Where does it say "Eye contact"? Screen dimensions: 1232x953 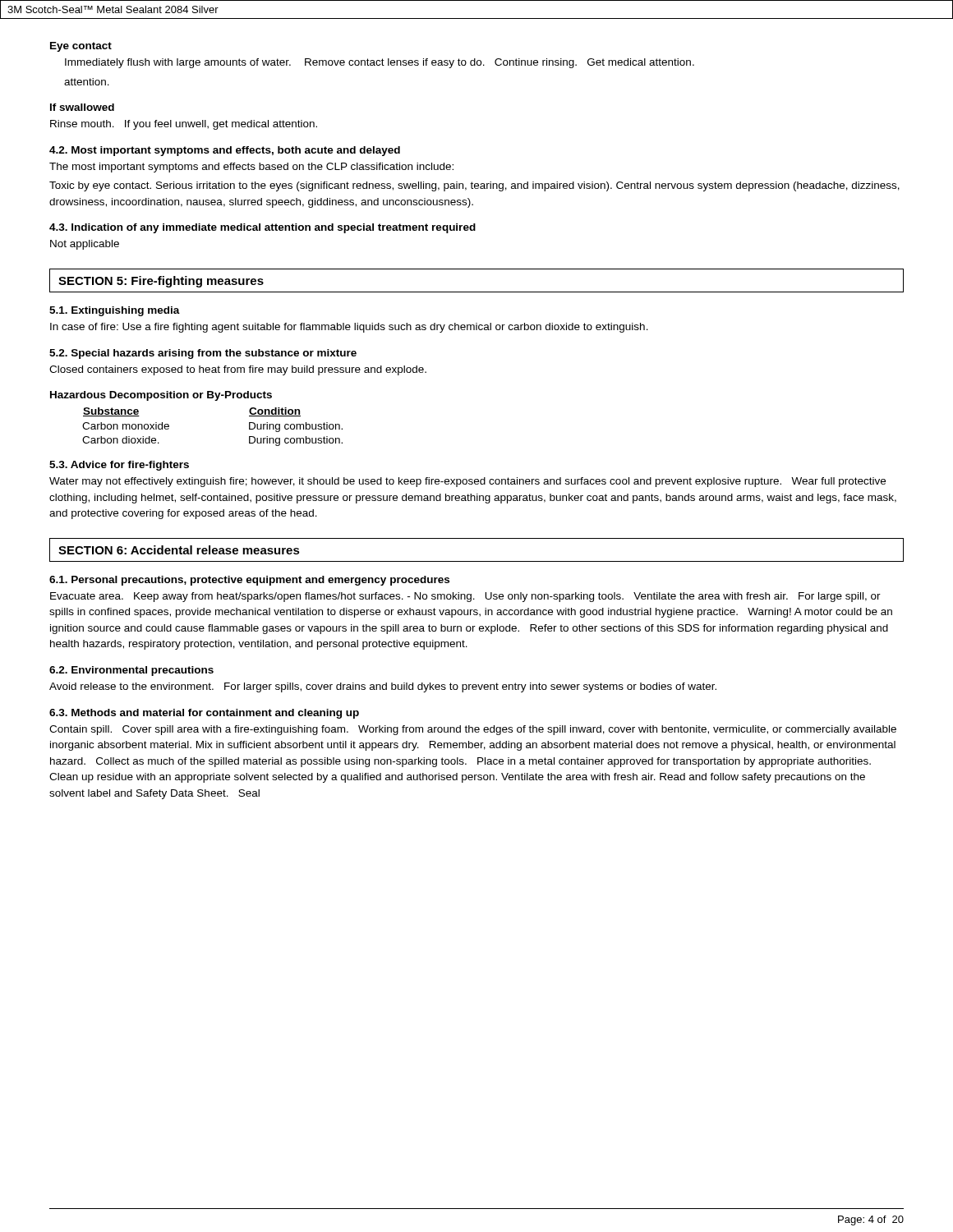pyautogui.click(x=80, y=46)
